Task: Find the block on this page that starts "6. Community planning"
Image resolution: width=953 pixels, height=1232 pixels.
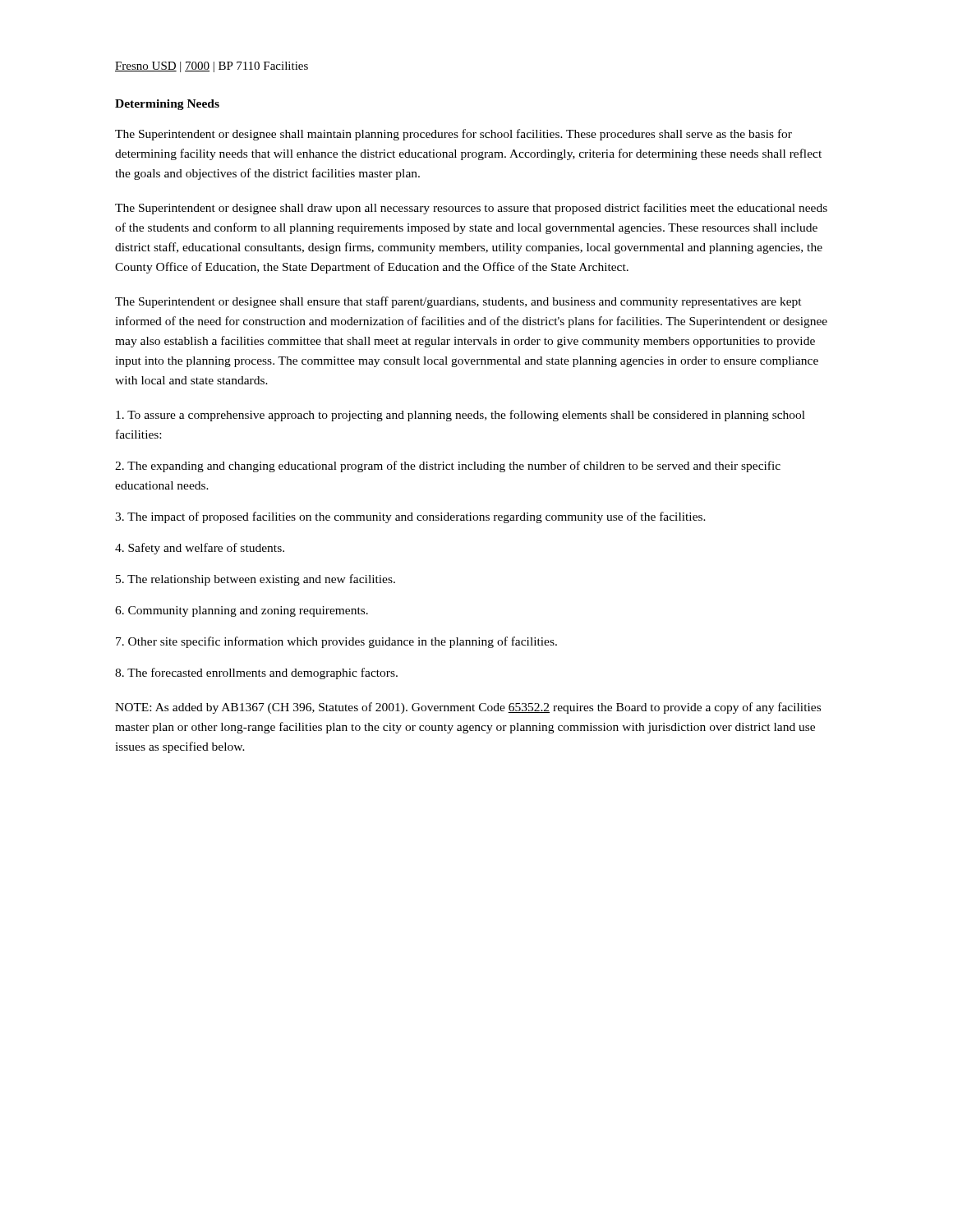Action: [x=242, y=610]
